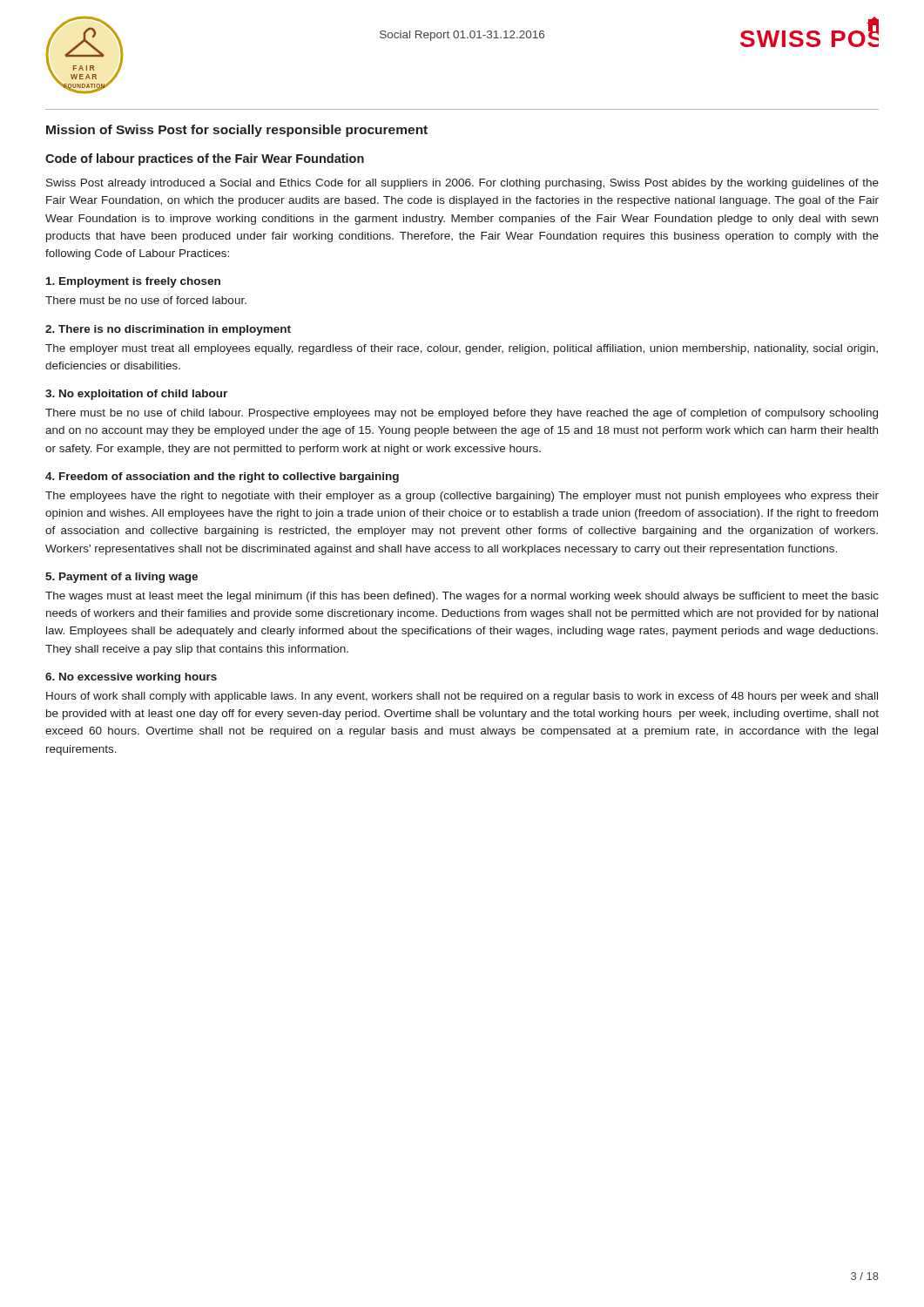Navigate to the block starting "2. There is"
This screenshot has height=1307, width=924.
[x=168, y=328]
